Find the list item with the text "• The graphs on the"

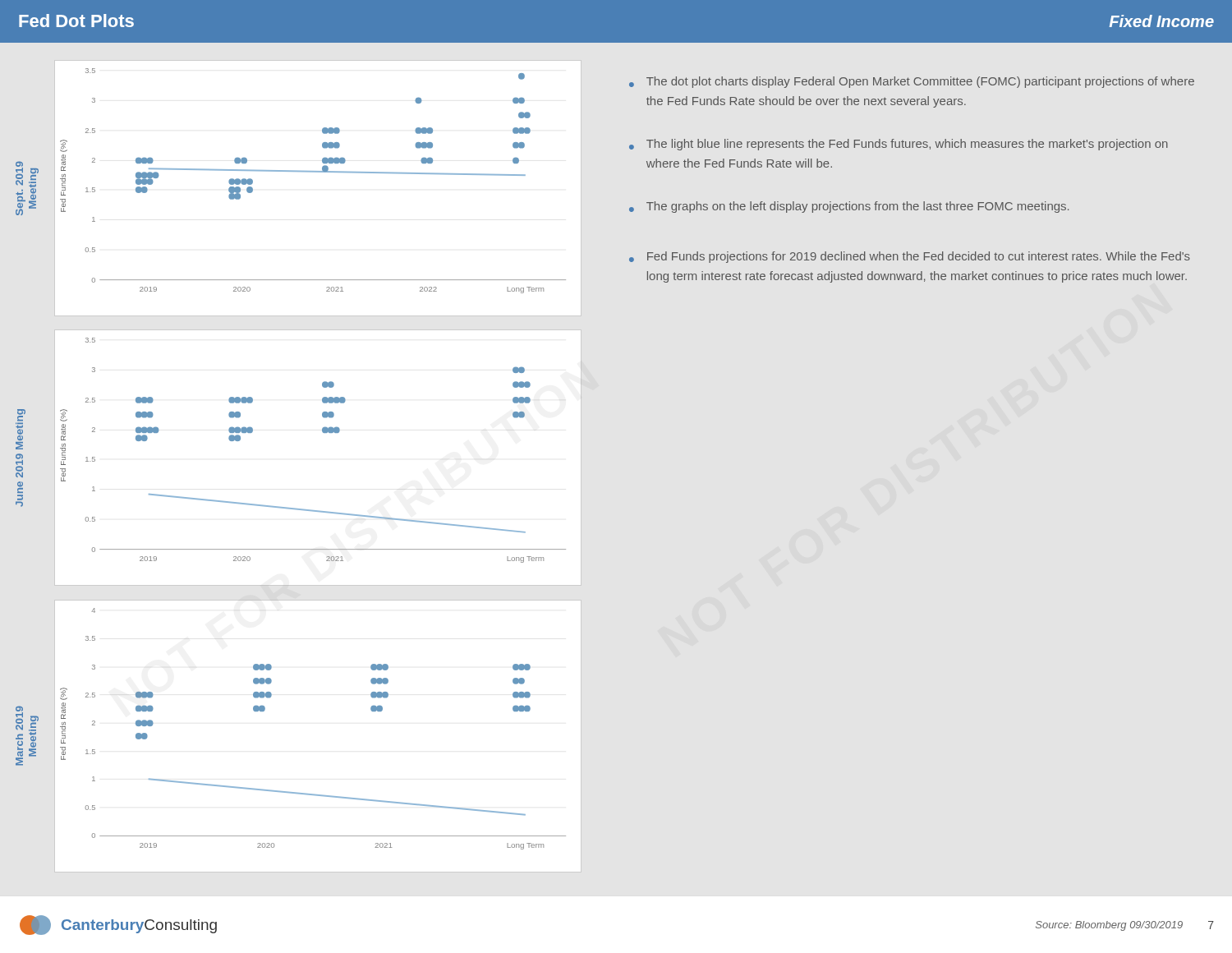coord(849,210)
